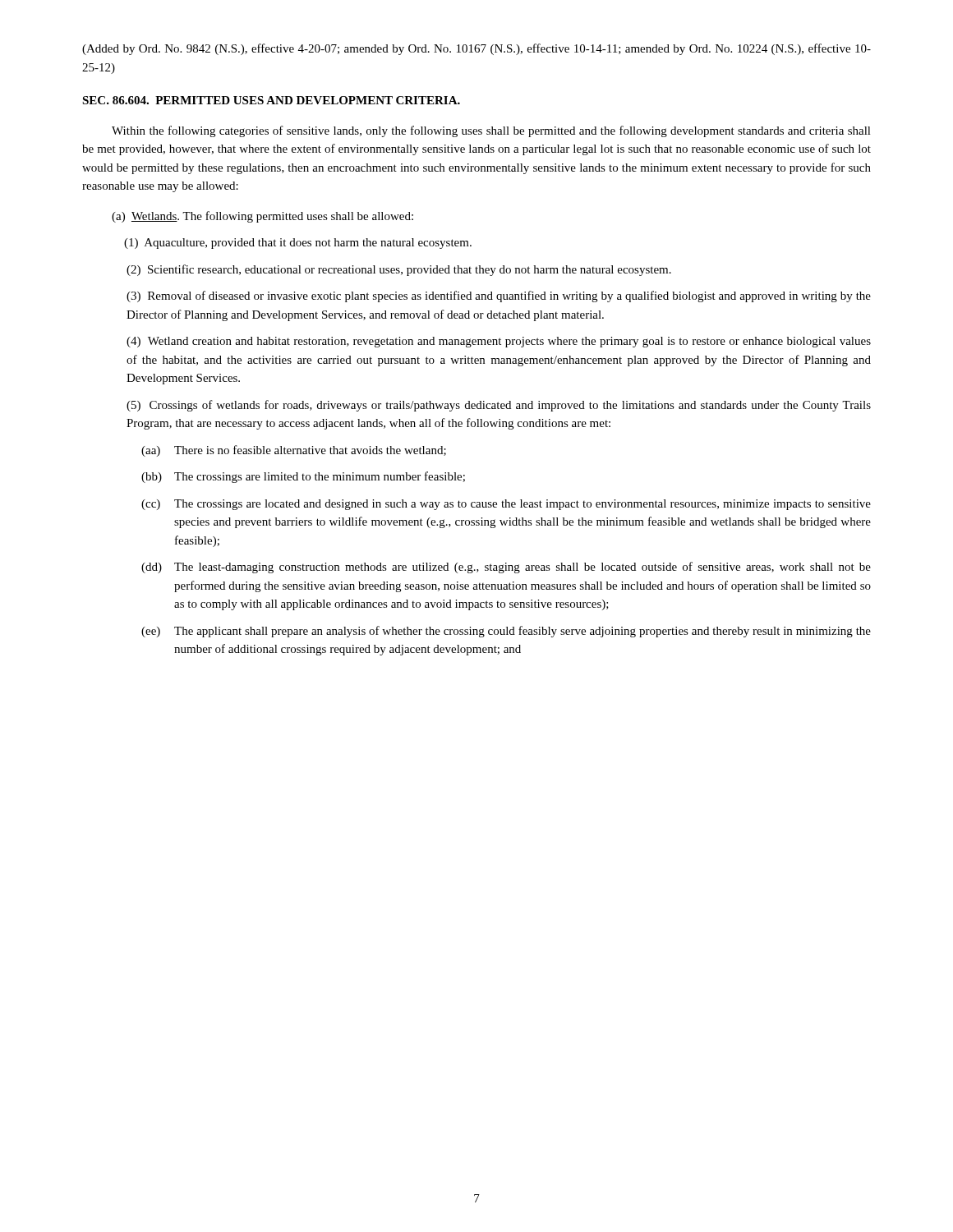Point to the element starting "SEC. 86.604. PERMITTED"

[271, 100]
